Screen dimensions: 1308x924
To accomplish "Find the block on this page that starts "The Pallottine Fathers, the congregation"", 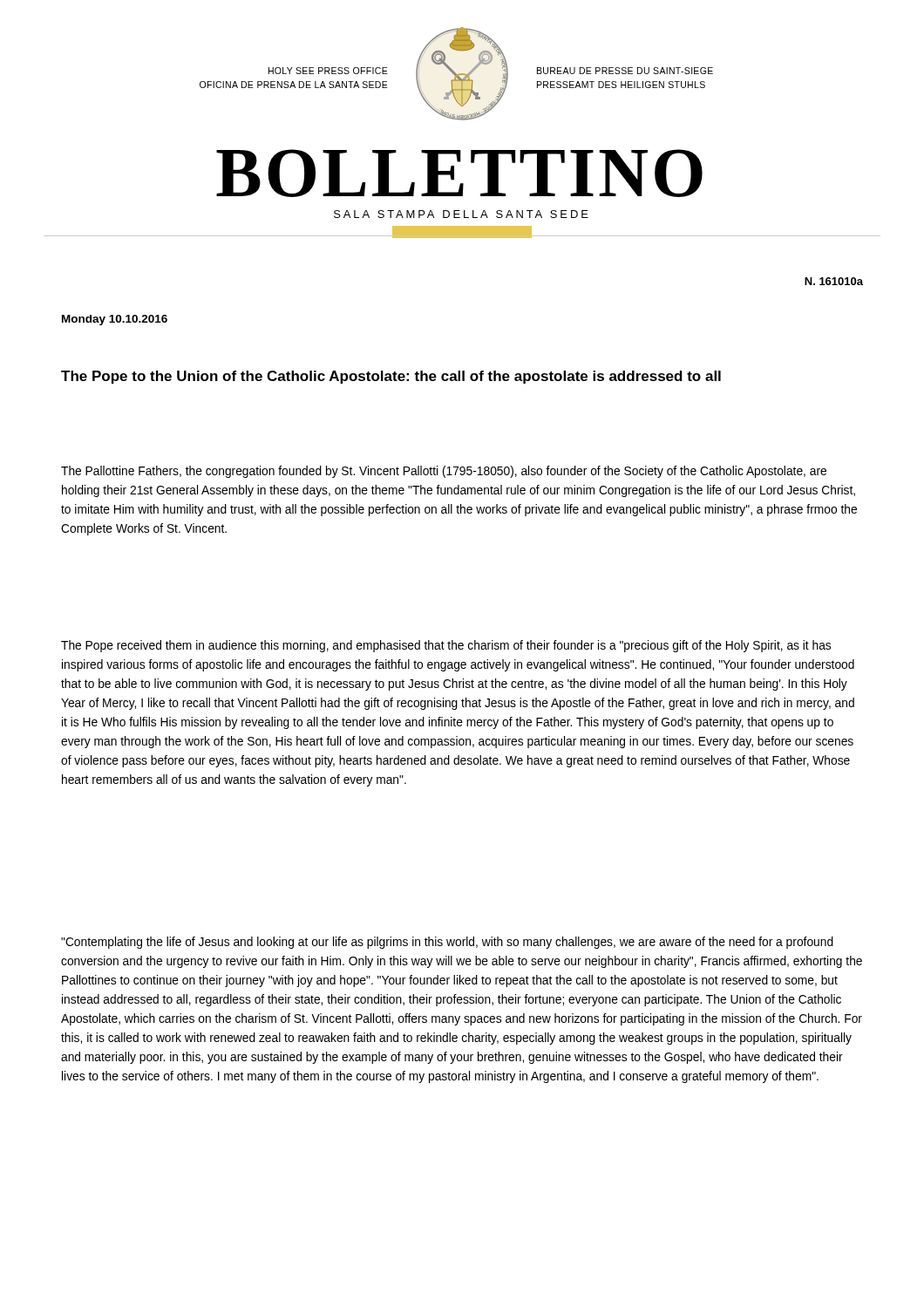I will tap(459, 500).
